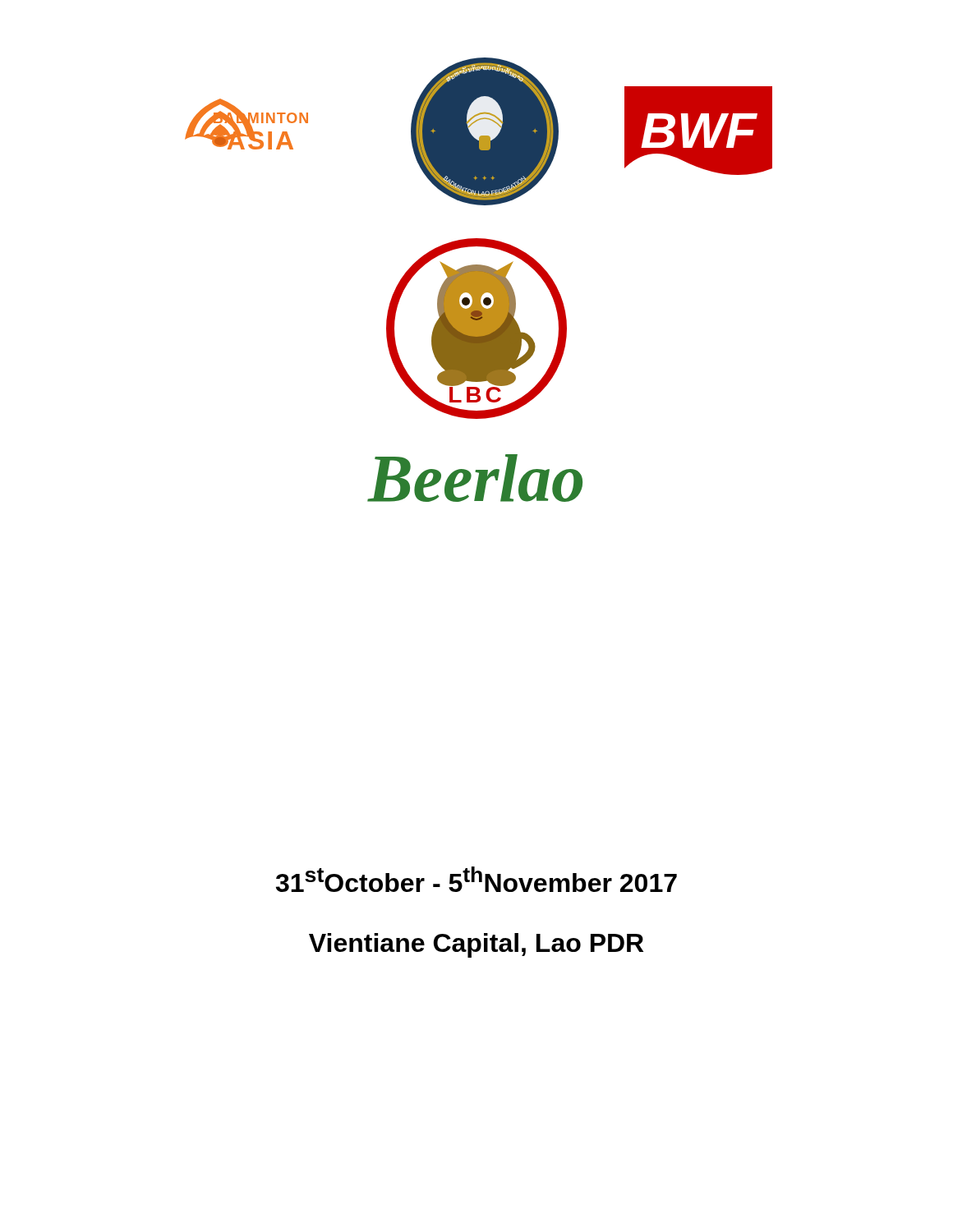This screenshot has width=953, height=1232.
Task: Locate the passage starting "Vientiane Capital, Lao PDR"
Action: 476,943
